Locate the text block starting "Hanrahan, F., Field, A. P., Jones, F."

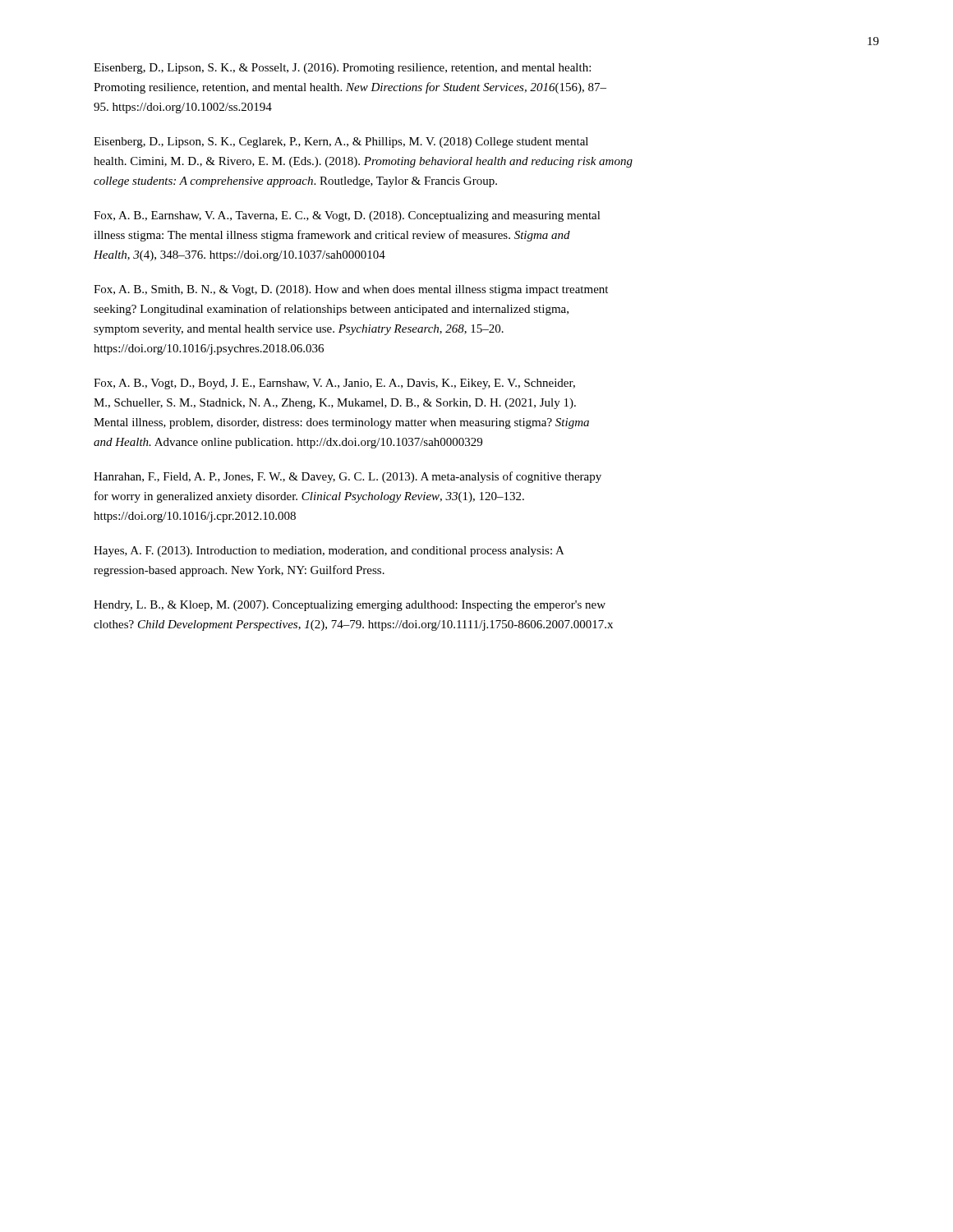click(486, 496)
